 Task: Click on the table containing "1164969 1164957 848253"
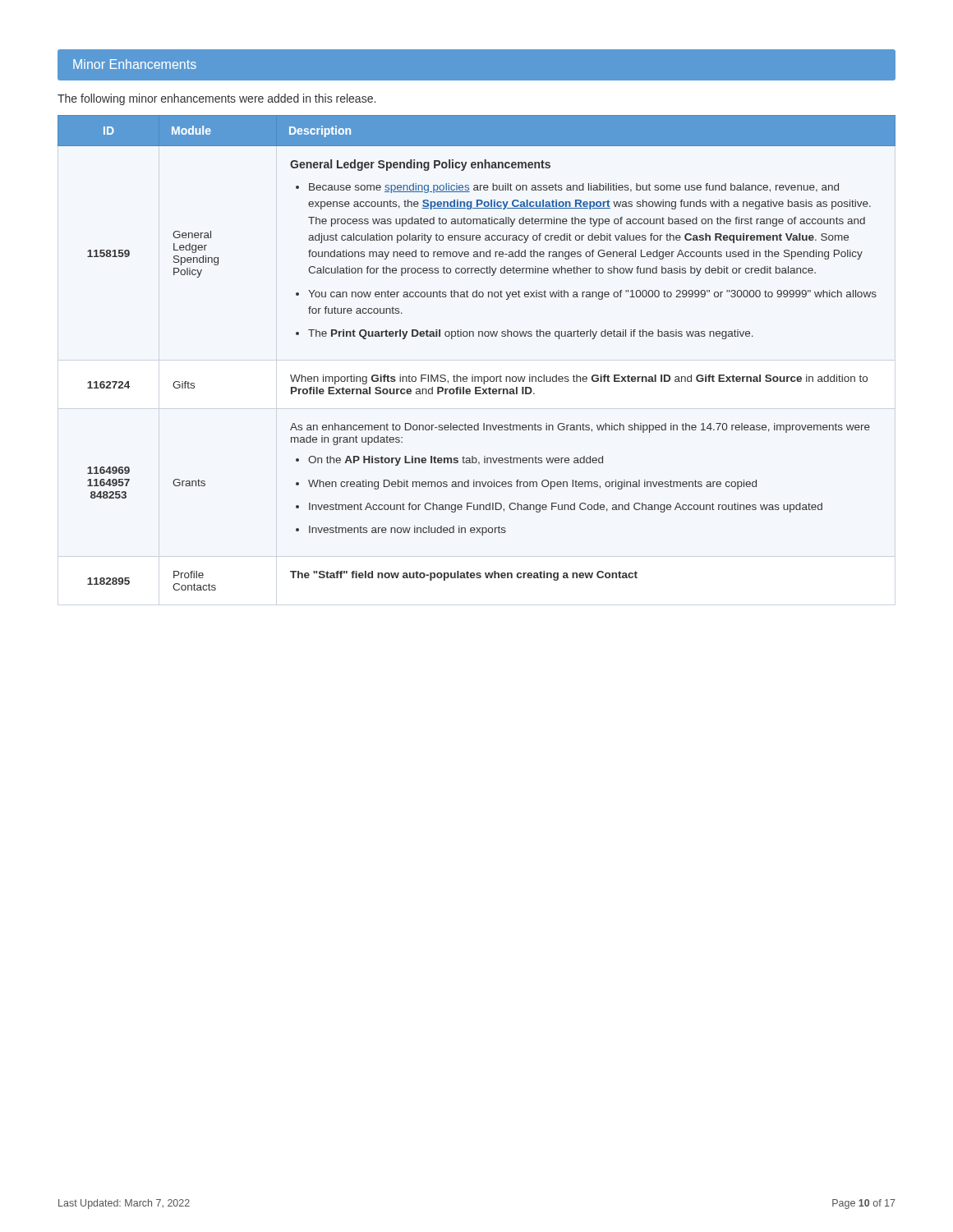click(476, 360)
